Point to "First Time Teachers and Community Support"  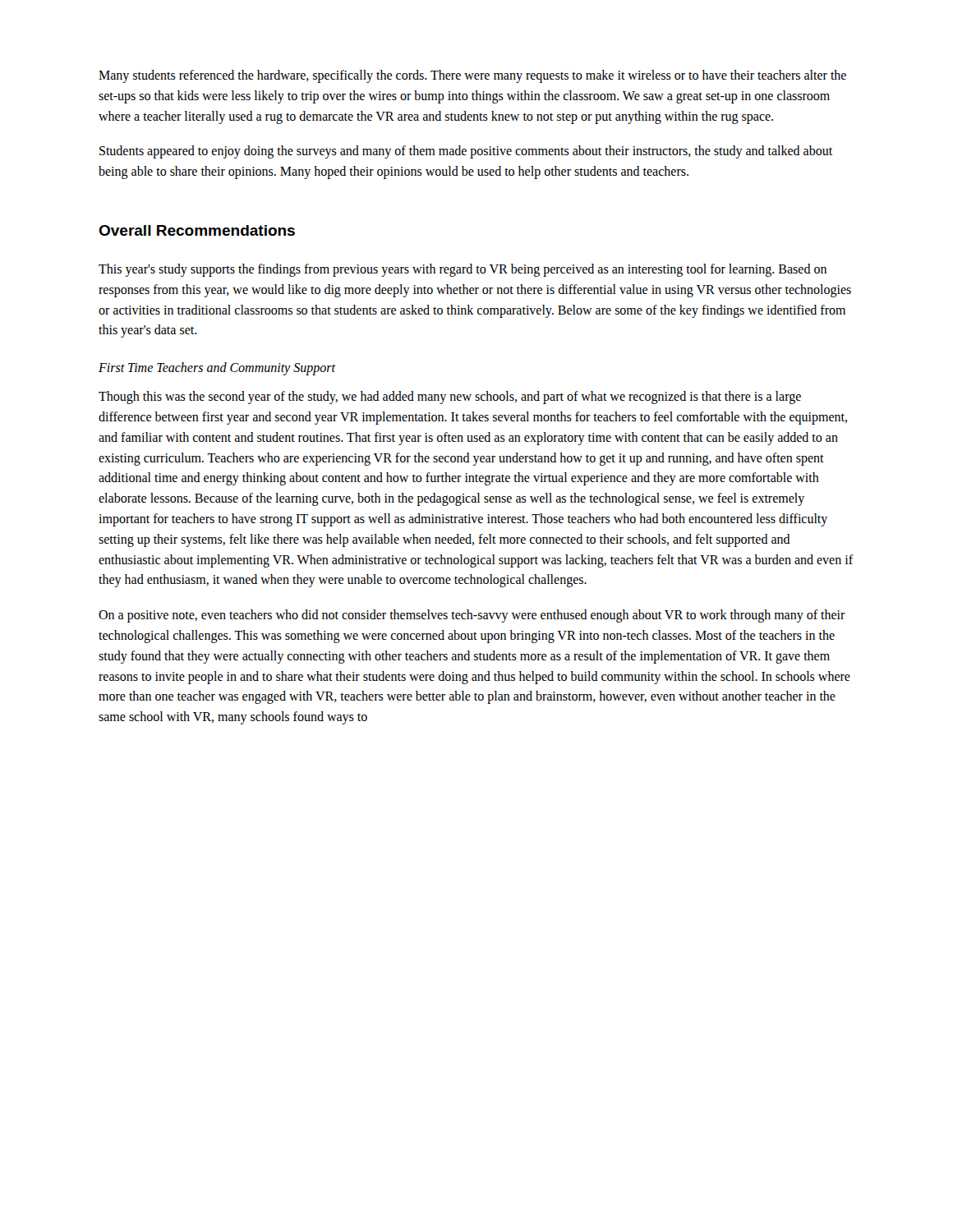click(x=217, y=368)
